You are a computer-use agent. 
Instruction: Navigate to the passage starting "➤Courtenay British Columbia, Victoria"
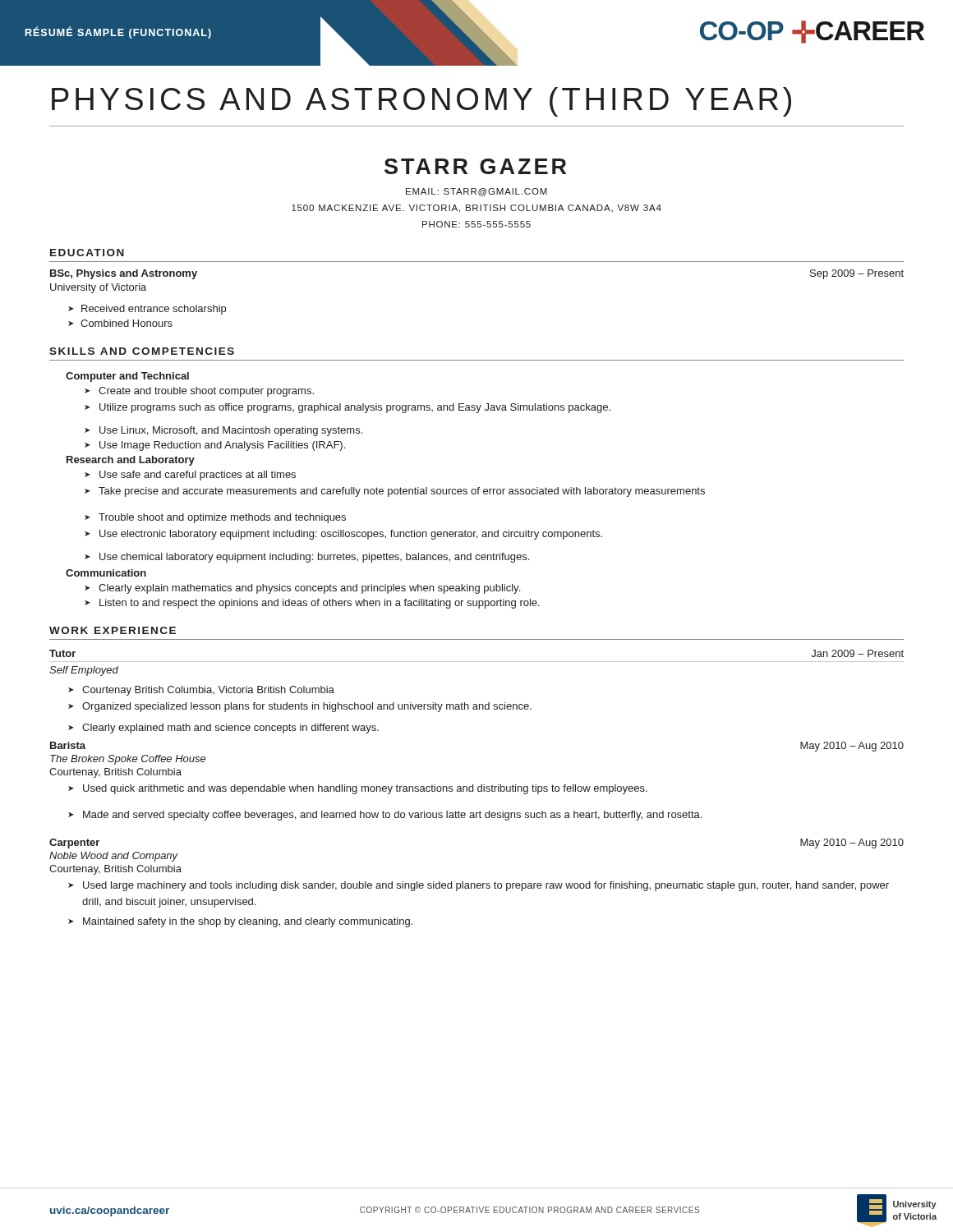coord(201,691)
